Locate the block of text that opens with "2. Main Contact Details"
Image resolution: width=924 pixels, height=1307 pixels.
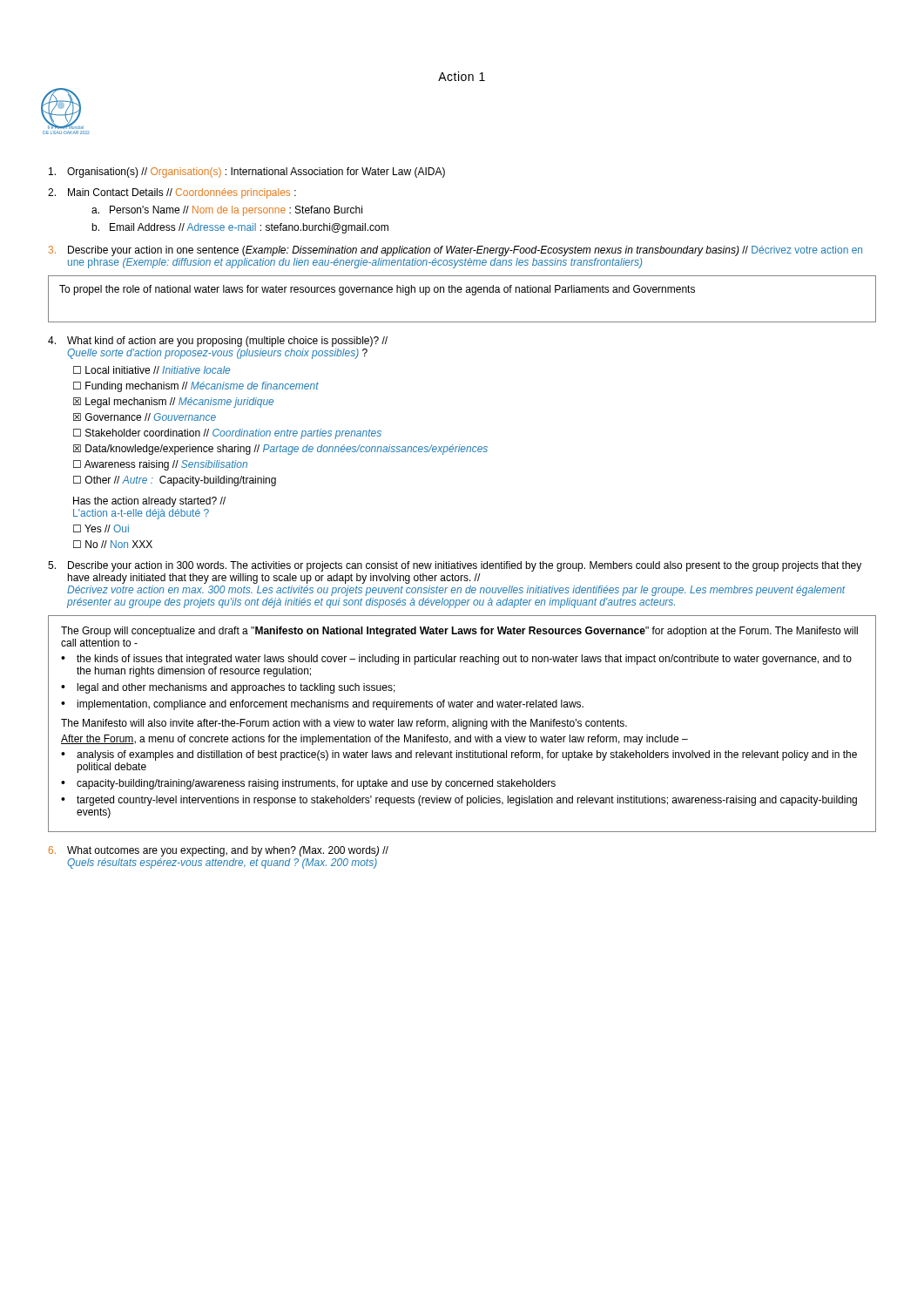(172, 193)
